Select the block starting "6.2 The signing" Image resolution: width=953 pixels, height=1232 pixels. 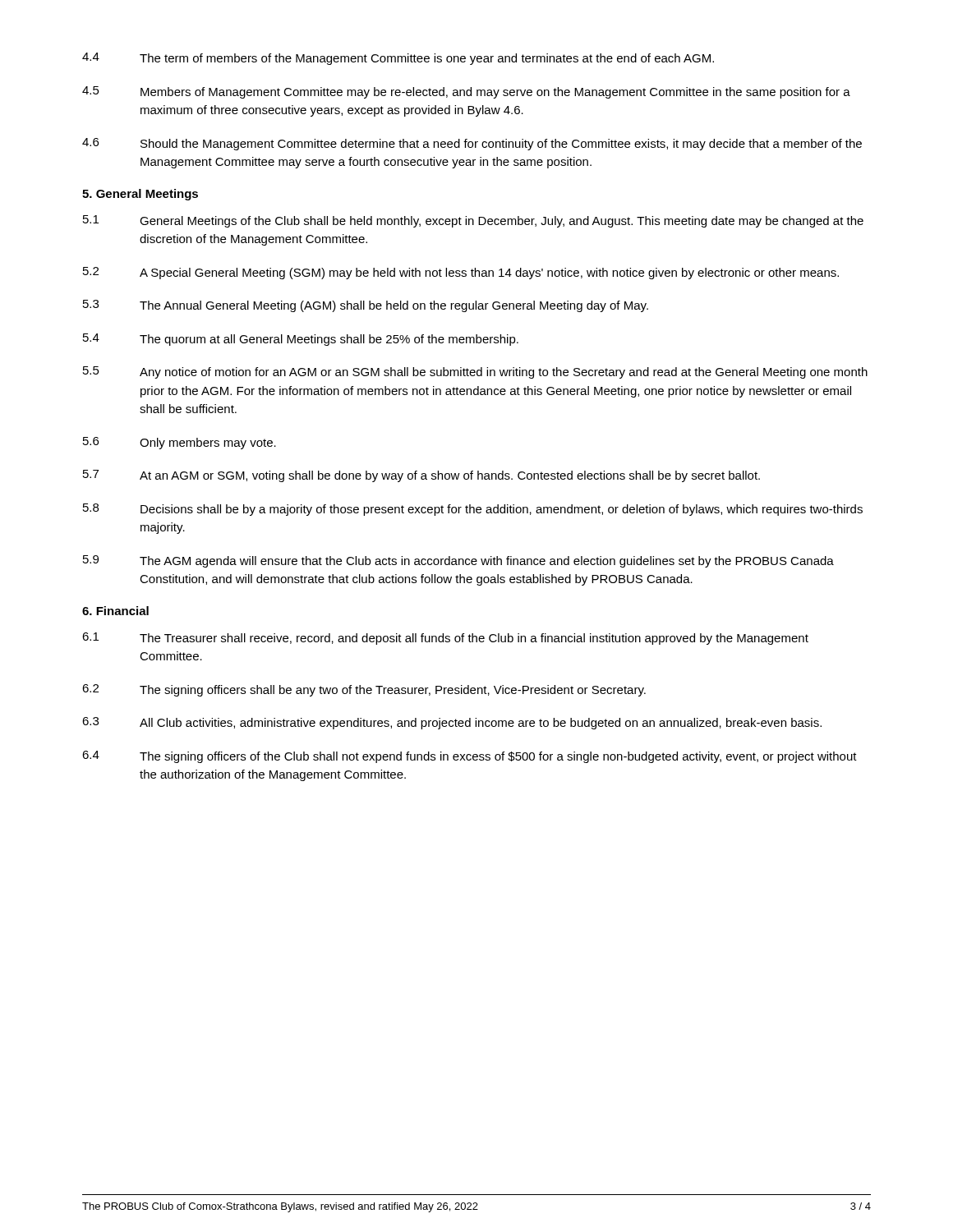(x=476, y=690)
